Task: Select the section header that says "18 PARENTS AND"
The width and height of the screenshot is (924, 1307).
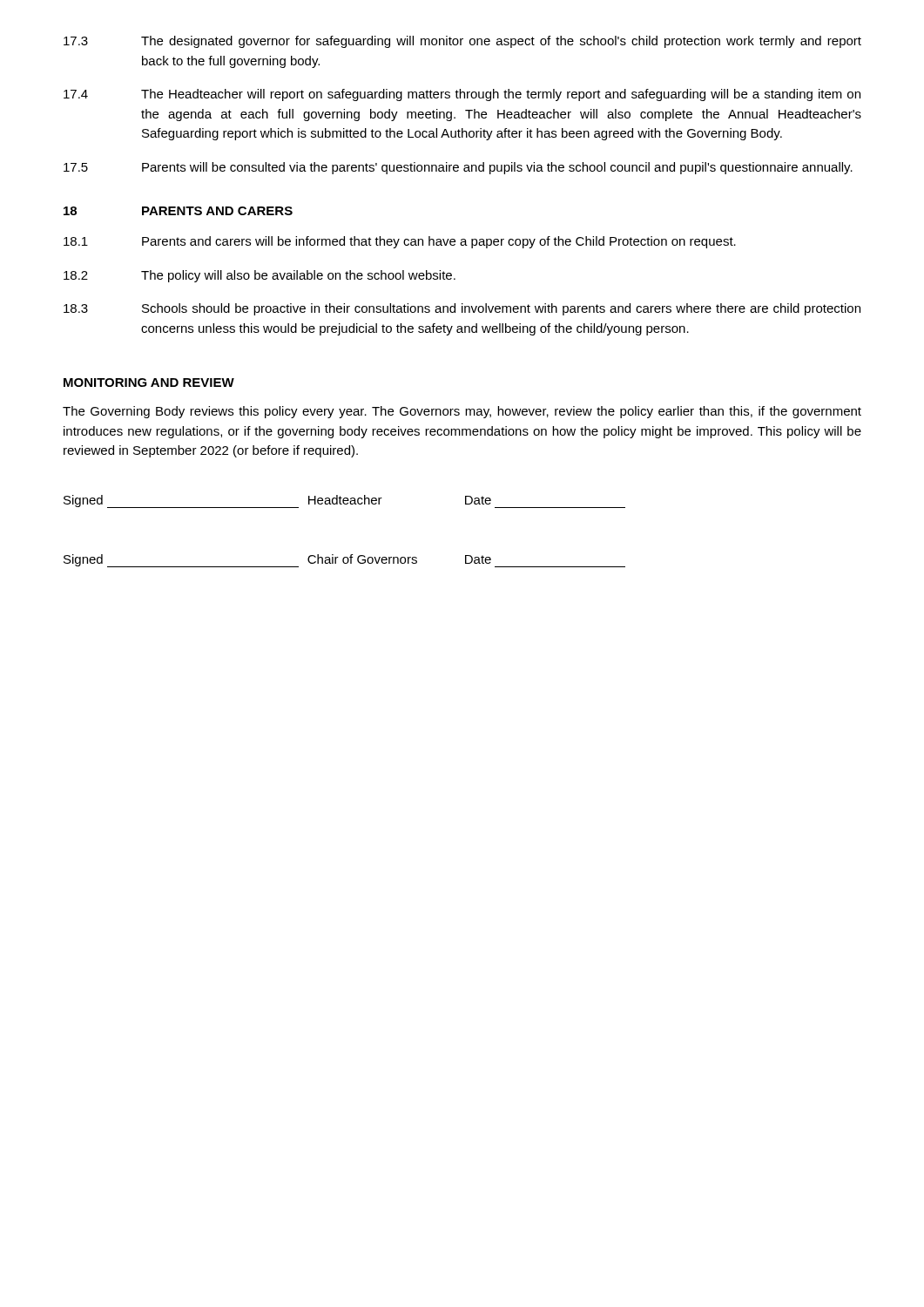Action: (178, 210)
